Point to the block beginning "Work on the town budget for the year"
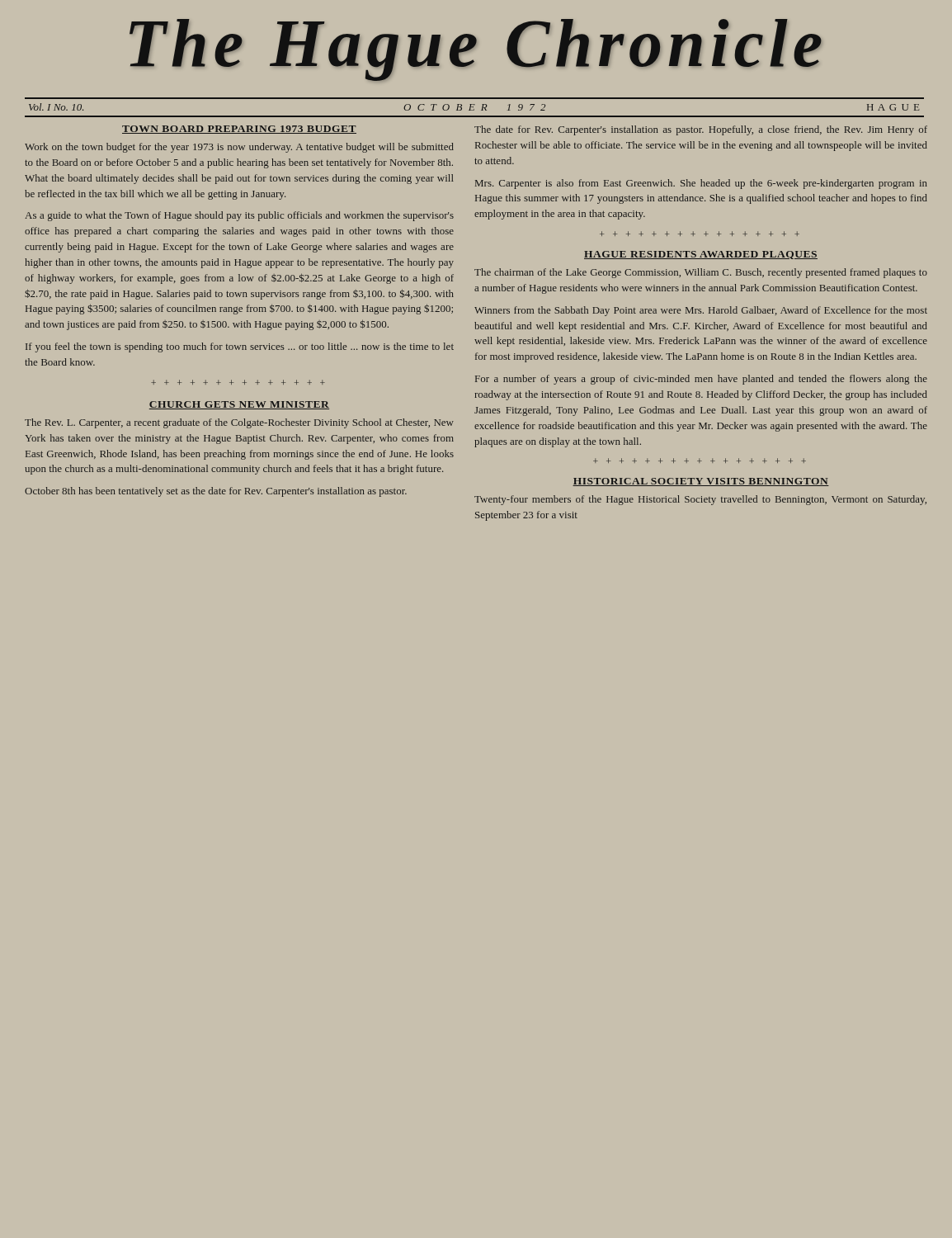This screenshot has width=952, height=1238. [x=239, y=170]
